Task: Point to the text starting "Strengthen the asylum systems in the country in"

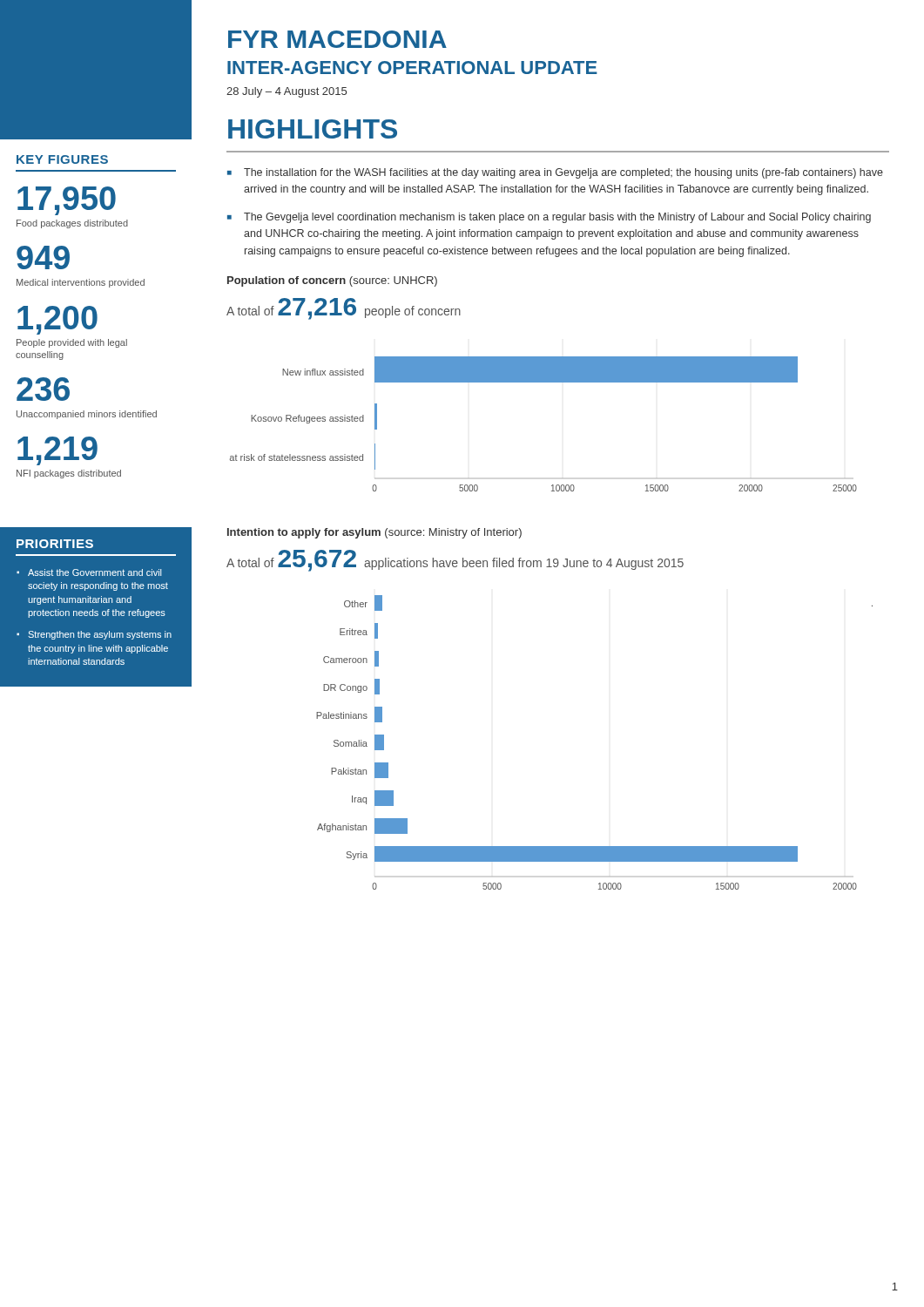Action: pos(100,648)
